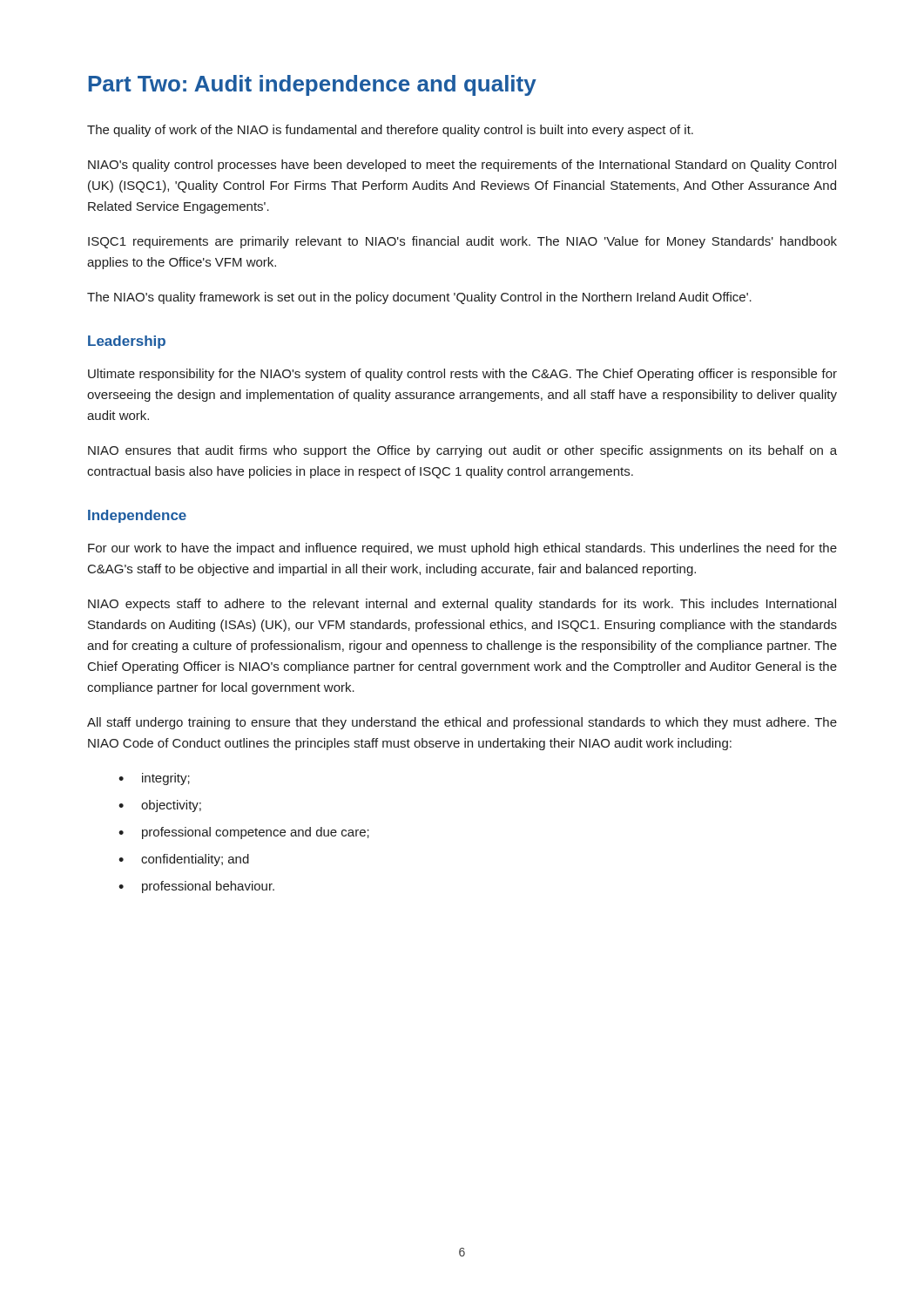Point to the passage starting "Part Two: Audit independence and quality"
Image resolution: width=924 pixels, height=1307 pixels.
[x=312, y=84]
